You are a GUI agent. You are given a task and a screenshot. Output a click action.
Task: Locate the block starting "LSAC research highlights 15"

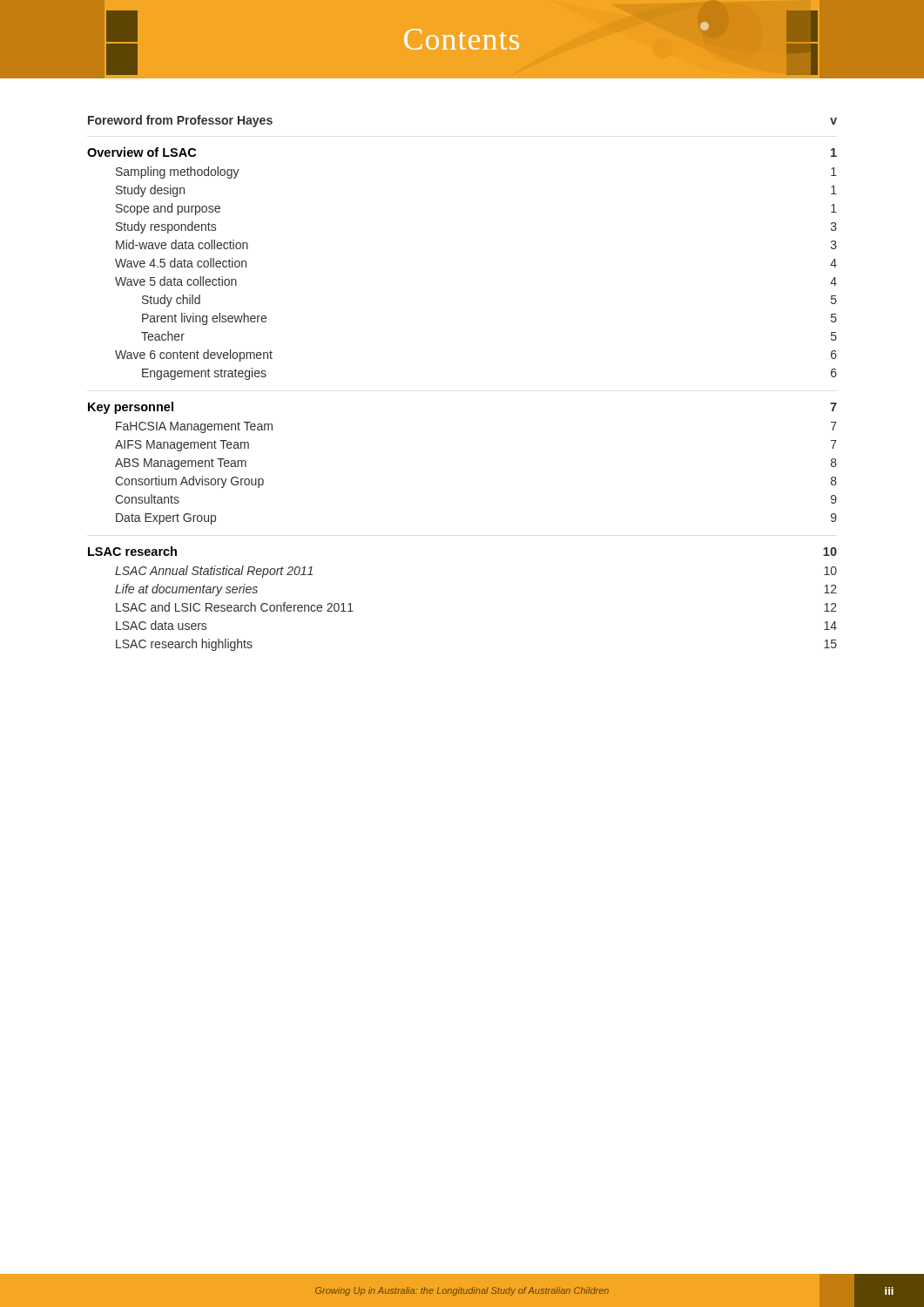click(x=187, y=643)
